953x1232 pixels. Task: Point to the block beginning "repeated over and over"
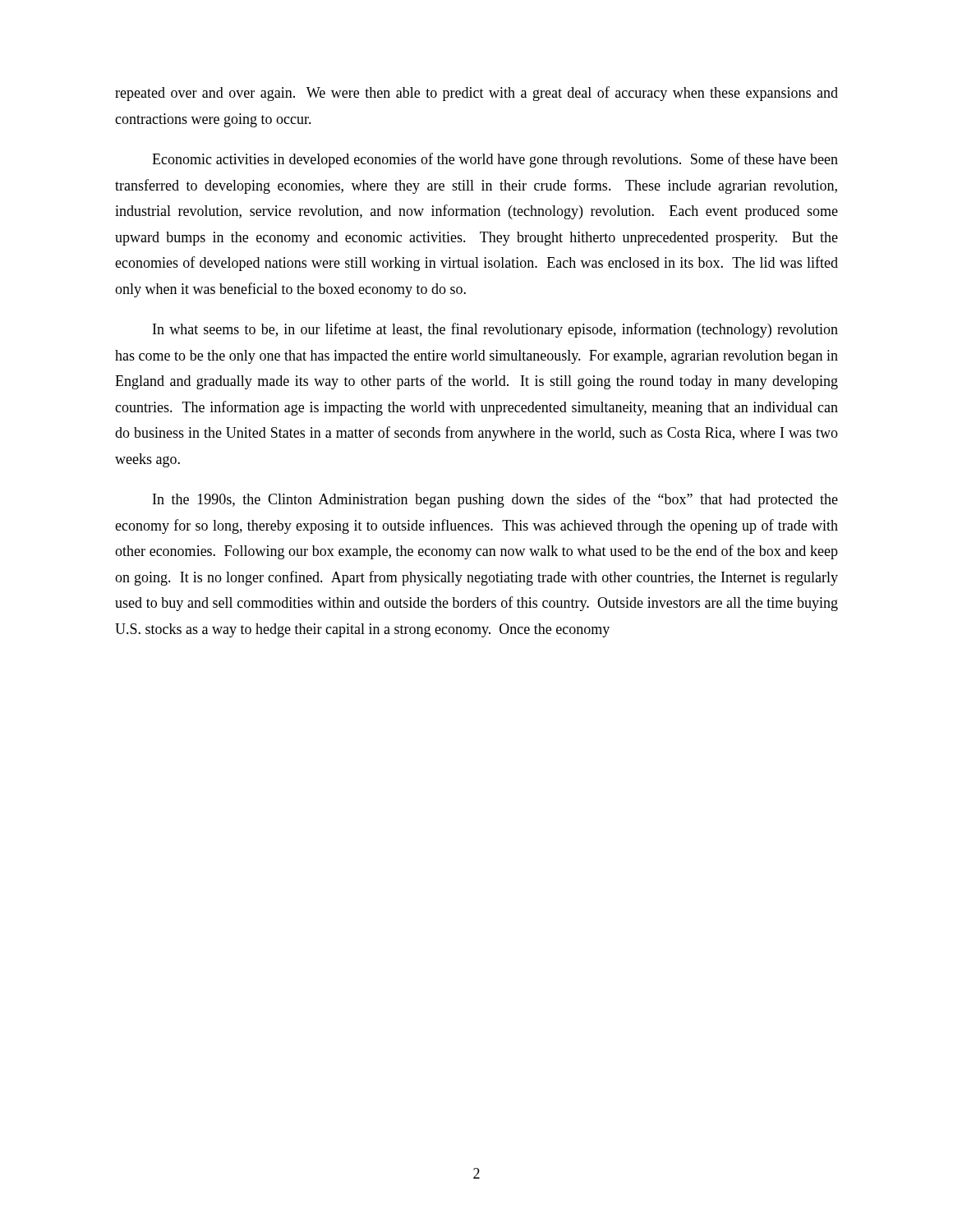(x=476, y=106)
